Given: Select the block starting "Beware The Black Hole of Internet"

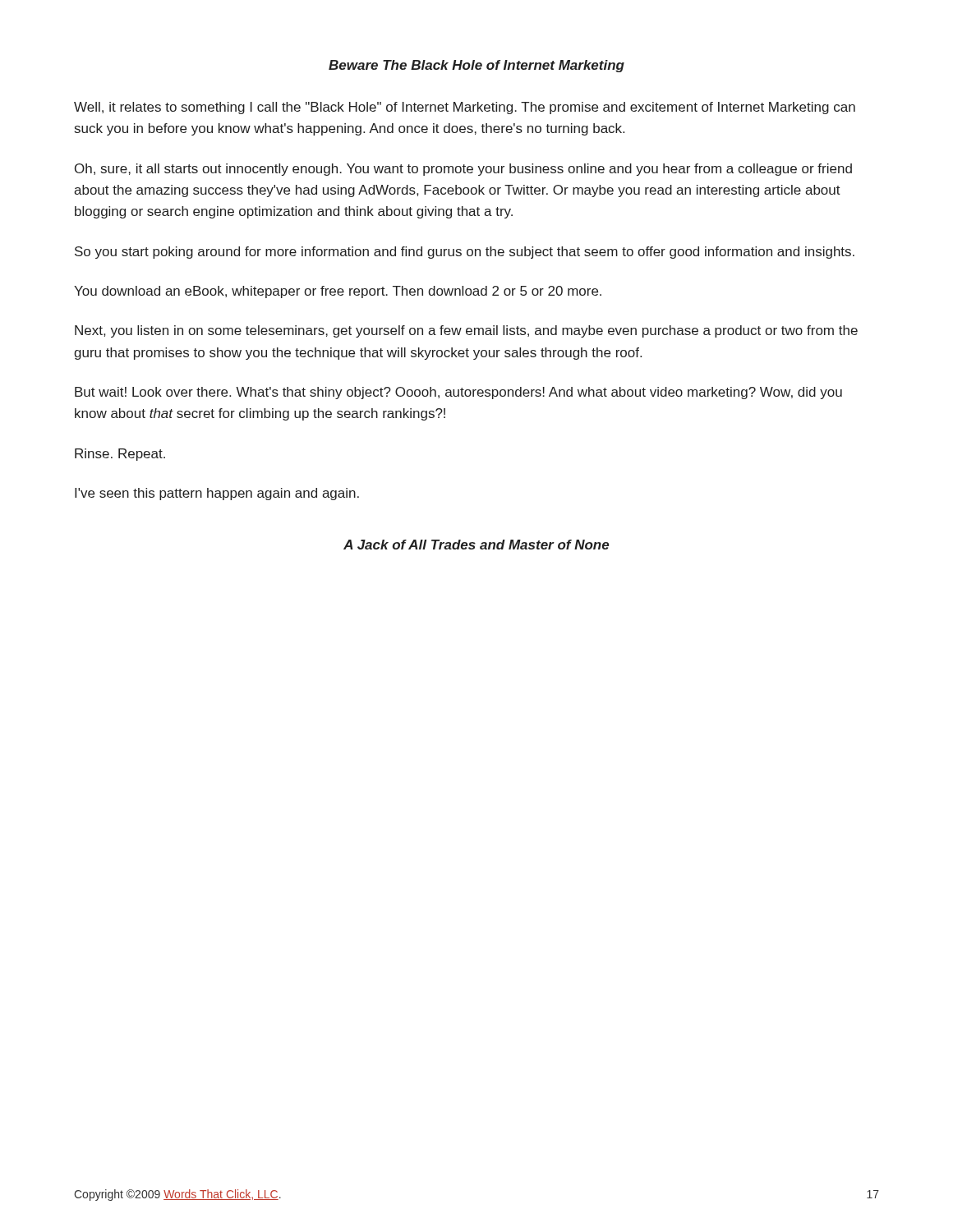Looking at the screenshot, I should [x=476, y=65].
